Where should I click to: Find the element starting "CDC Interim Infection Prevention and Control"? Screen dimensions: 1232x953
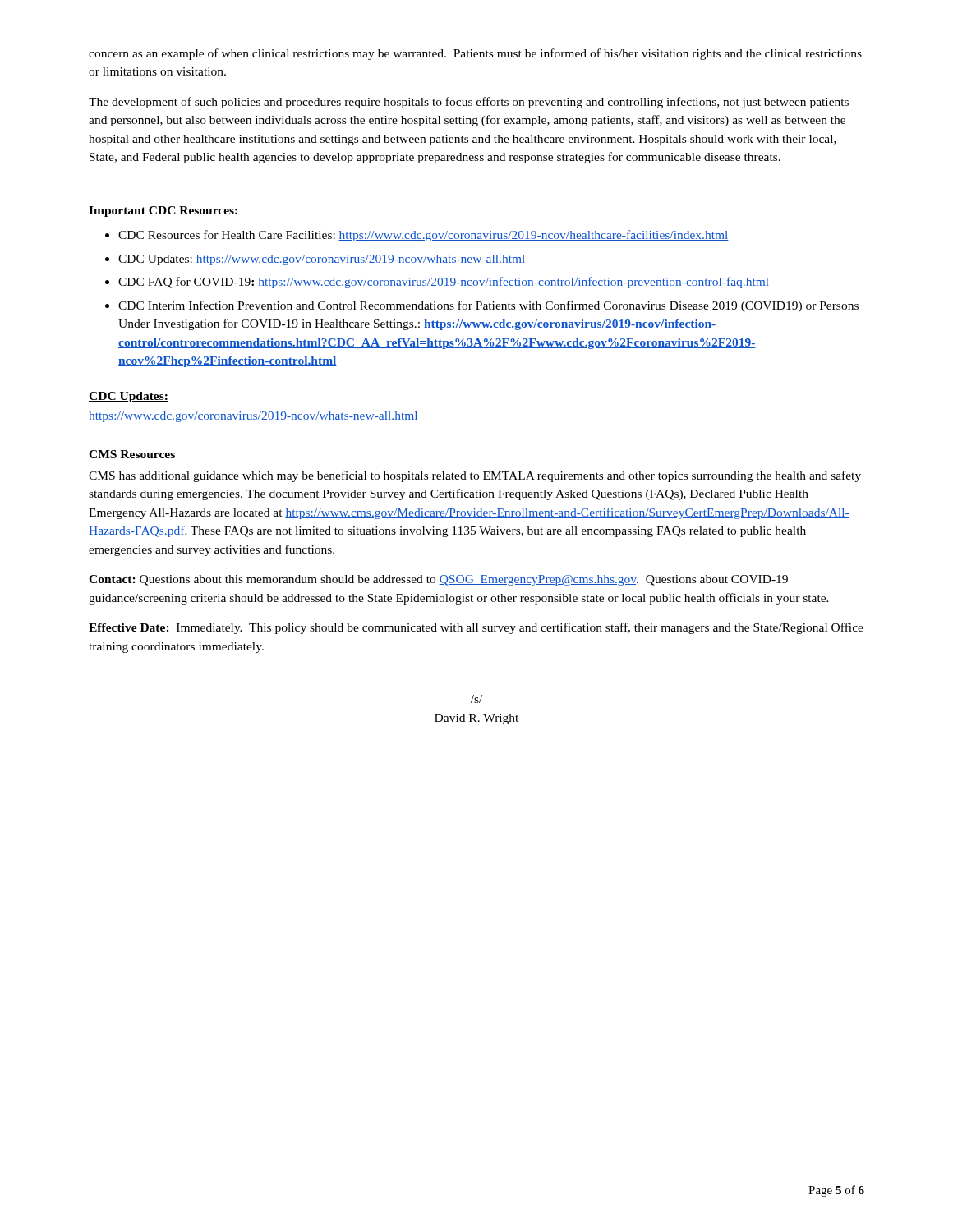[x=491, y=333]
